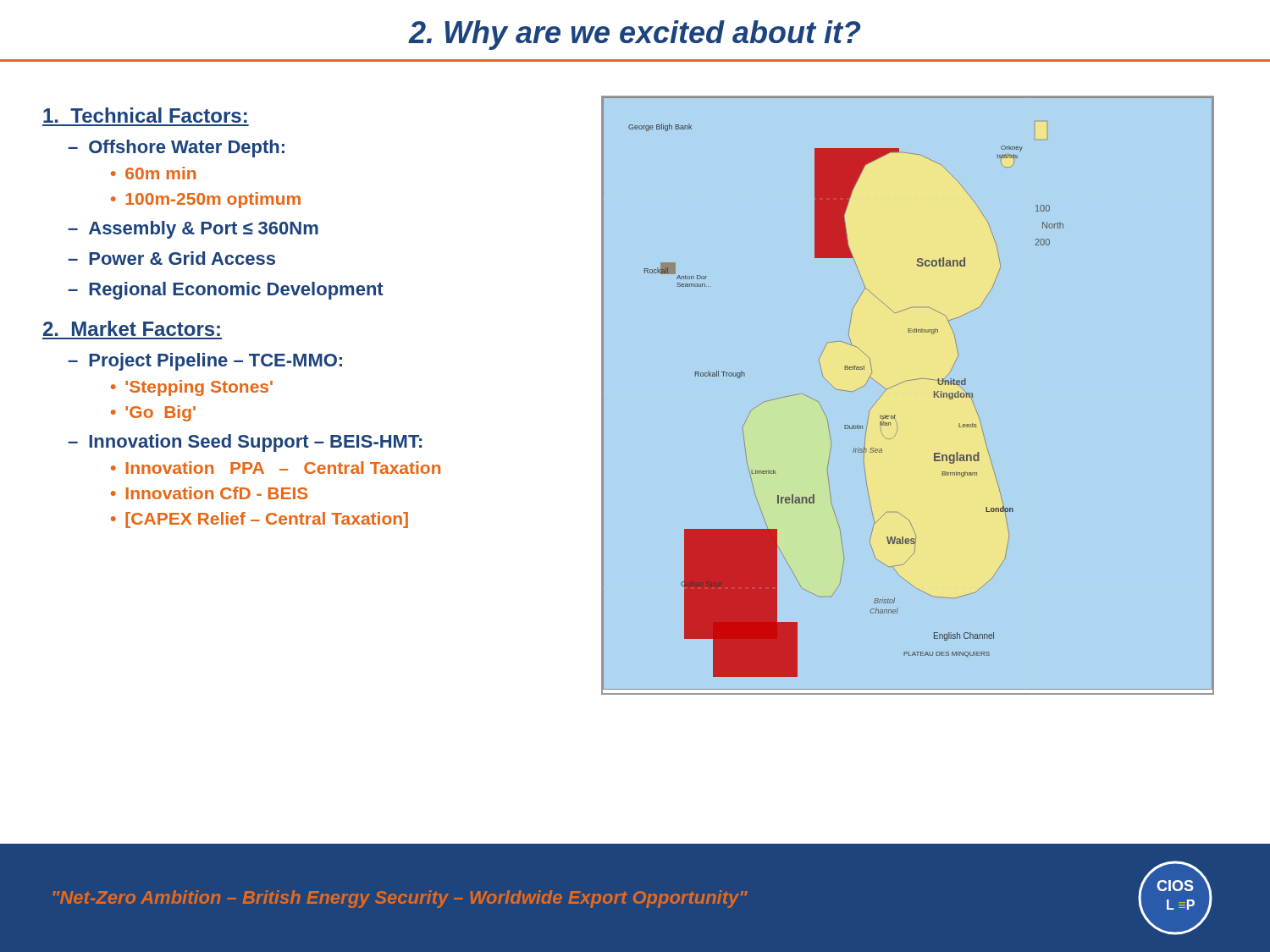
Task: Navigate to the text starting "• Innovation CfD - BEIS"
Action: point(209,493)
